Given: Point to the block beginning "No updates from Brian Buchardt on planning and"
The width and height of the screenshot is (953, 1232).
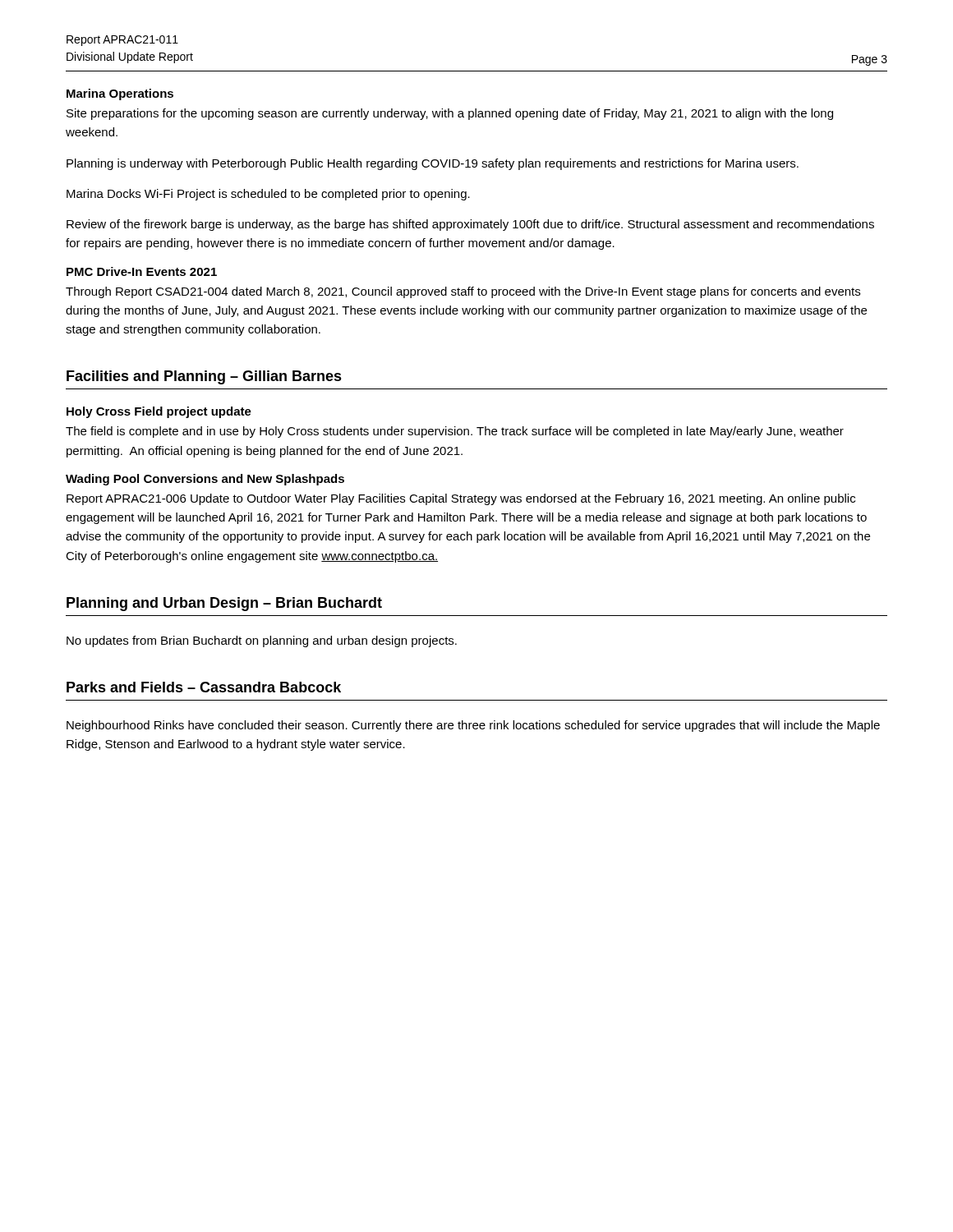Looking at the screenshot, I should (262, 640).
